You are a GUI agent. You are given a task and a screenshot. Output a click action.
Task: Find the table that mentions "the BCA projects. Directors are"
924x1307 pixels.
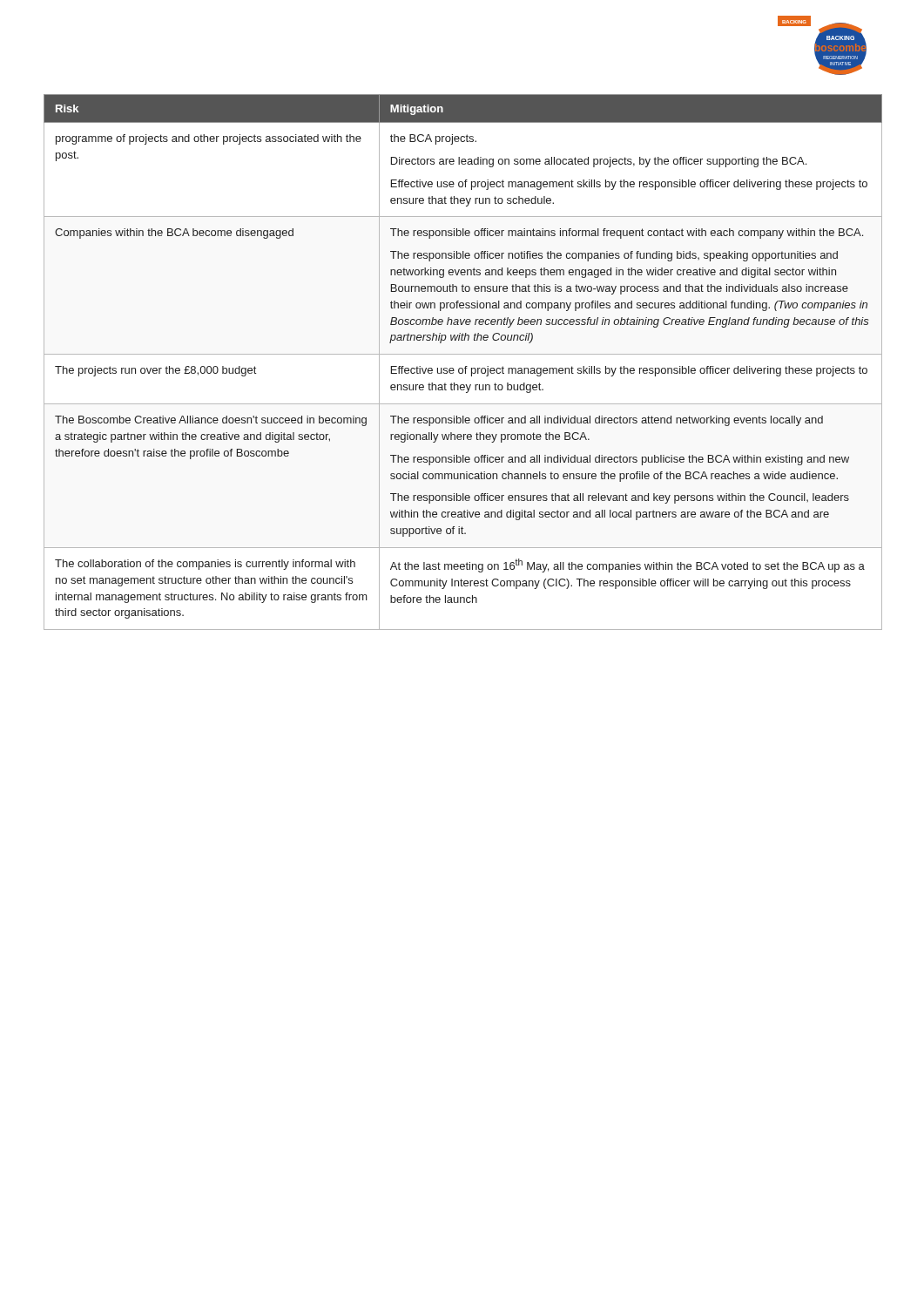pos(463,362)
